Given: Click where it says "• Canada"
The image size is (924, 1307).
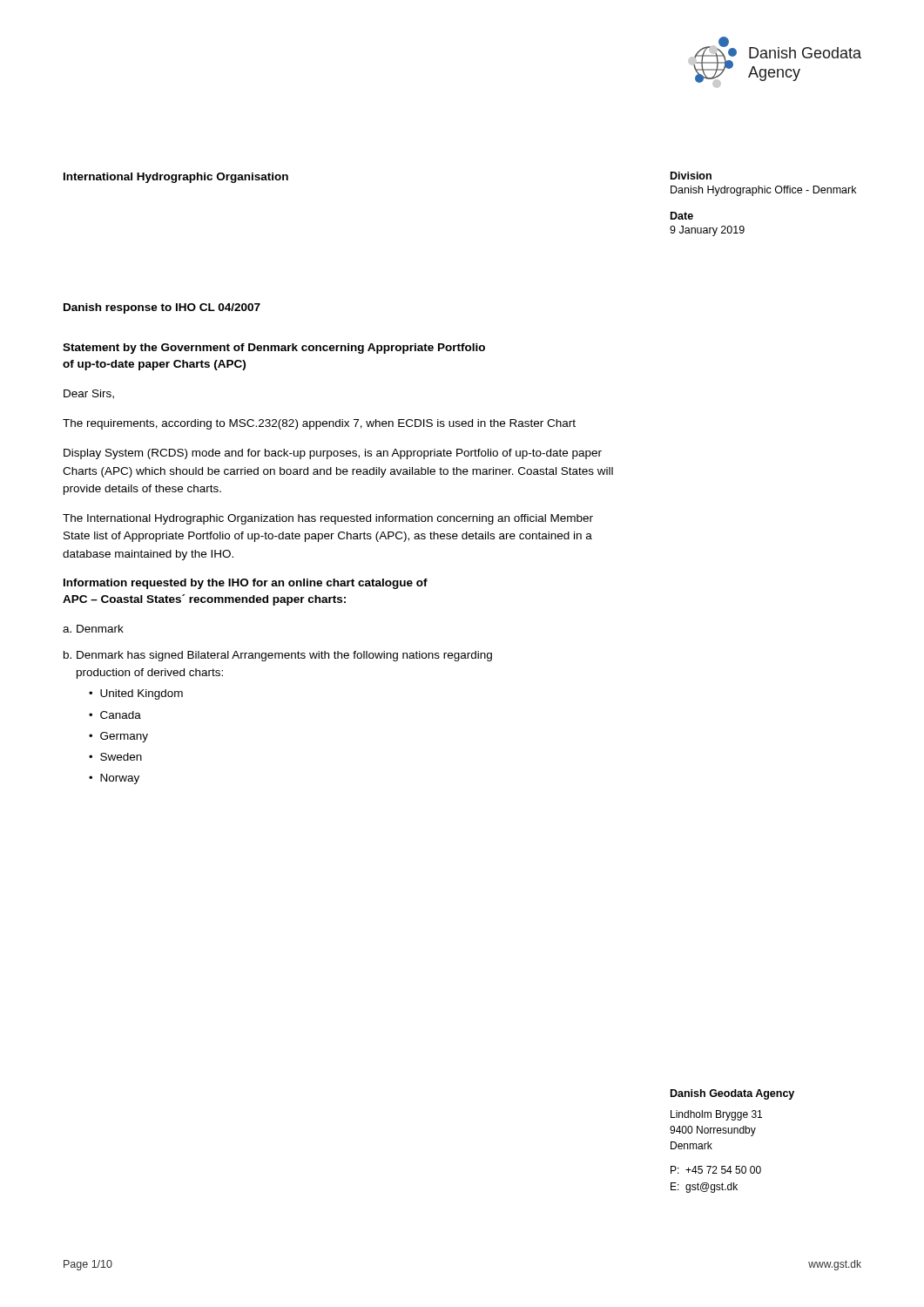Looking at the screenshot, I should click(x=115, y=715).
